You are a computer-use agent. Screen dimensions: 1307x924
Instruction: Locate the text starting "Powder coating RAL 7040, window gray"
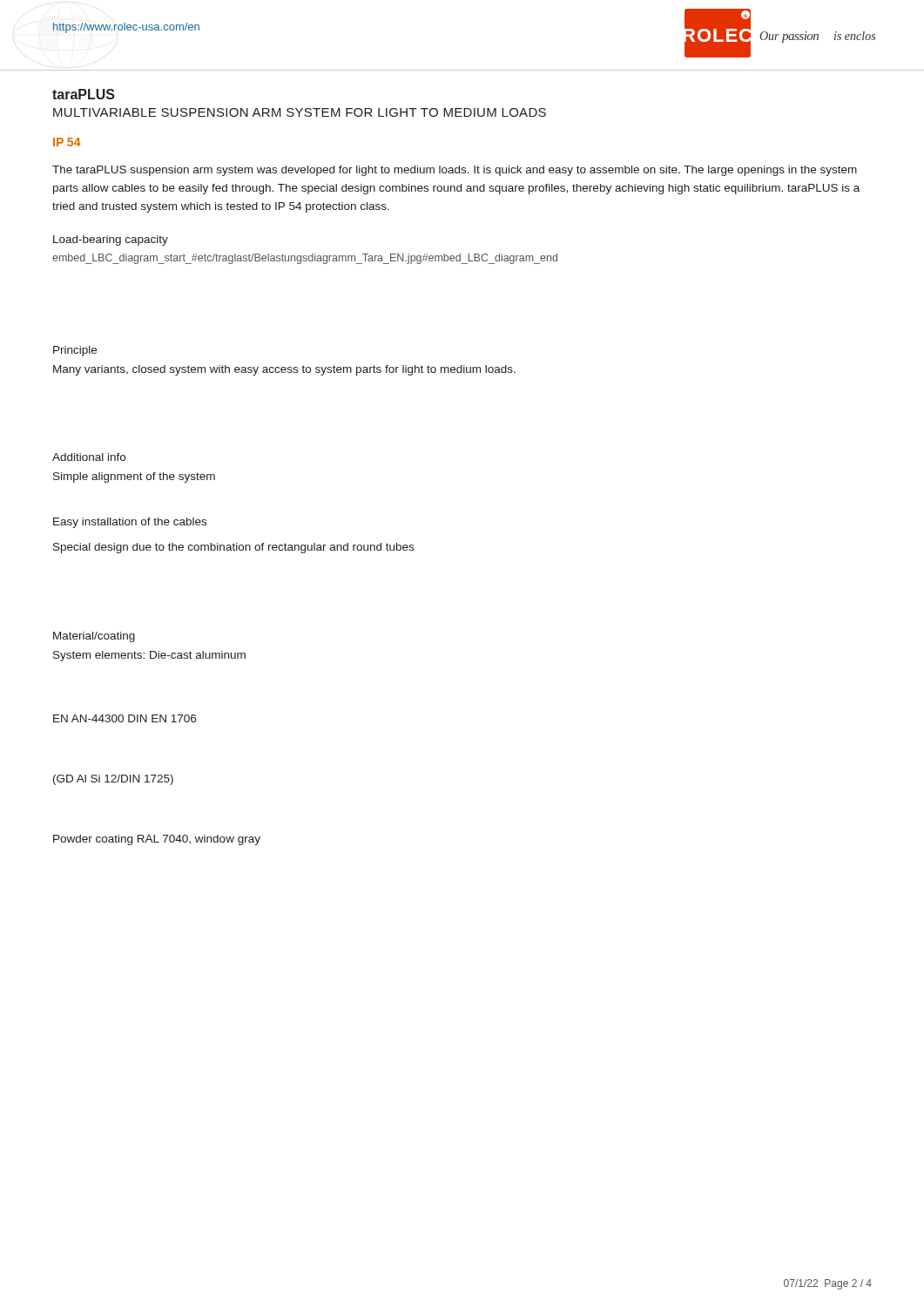click(156, 838)
